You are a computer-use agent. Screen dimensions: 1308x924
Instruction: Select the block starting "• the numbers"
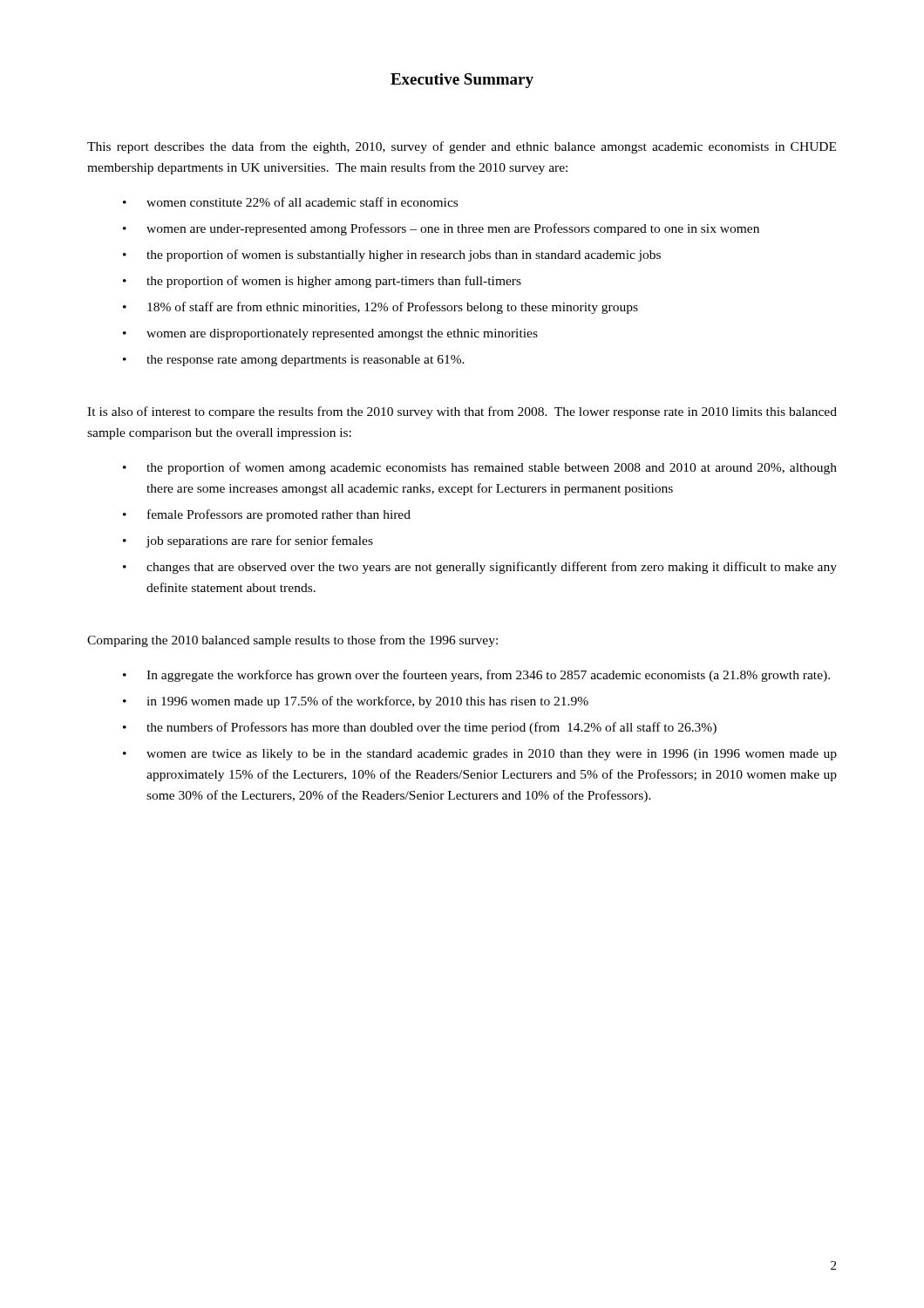click(x=479, y=728)
